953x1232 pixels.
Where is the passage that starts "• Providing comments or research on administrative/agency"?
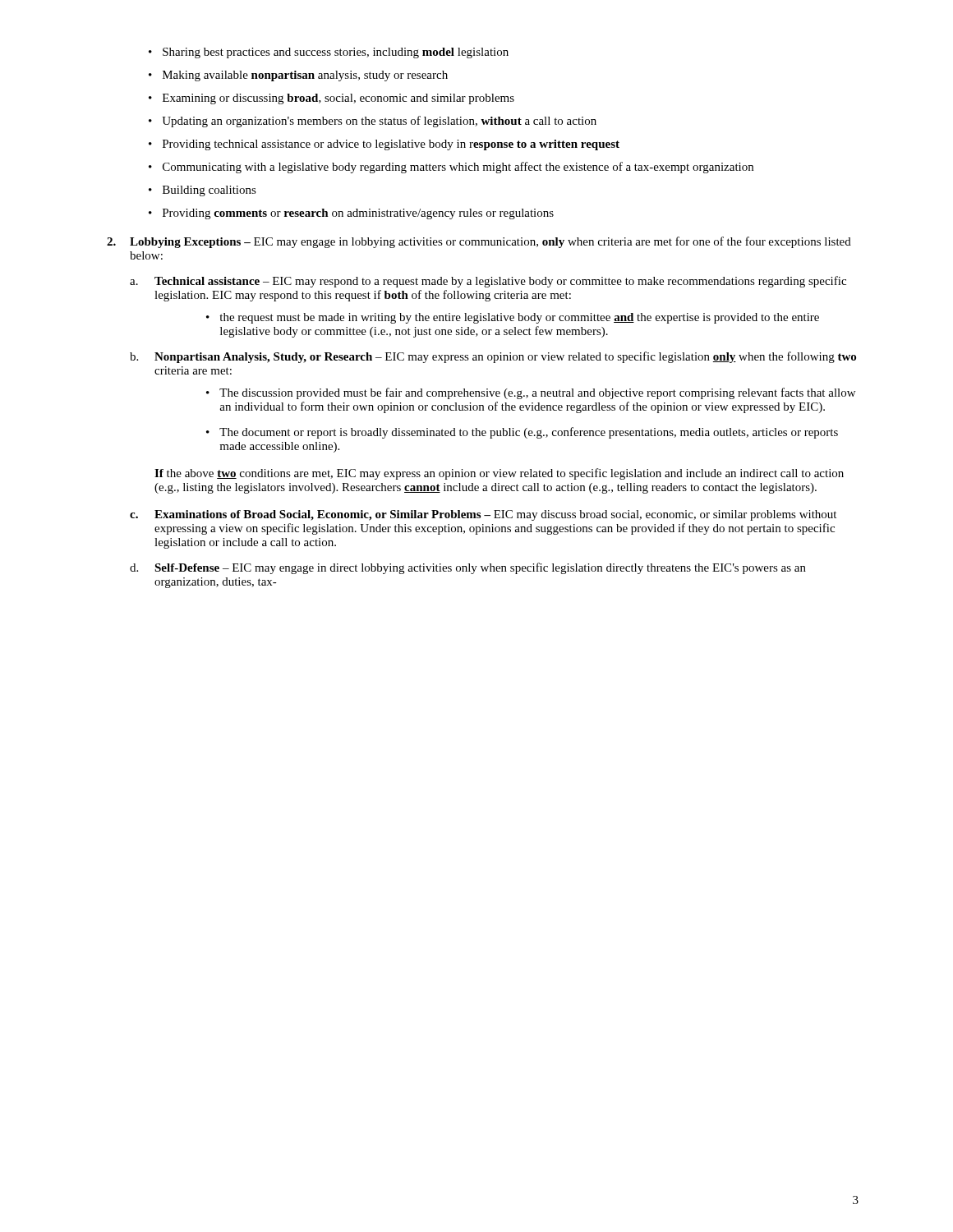[x=351, y=213]
